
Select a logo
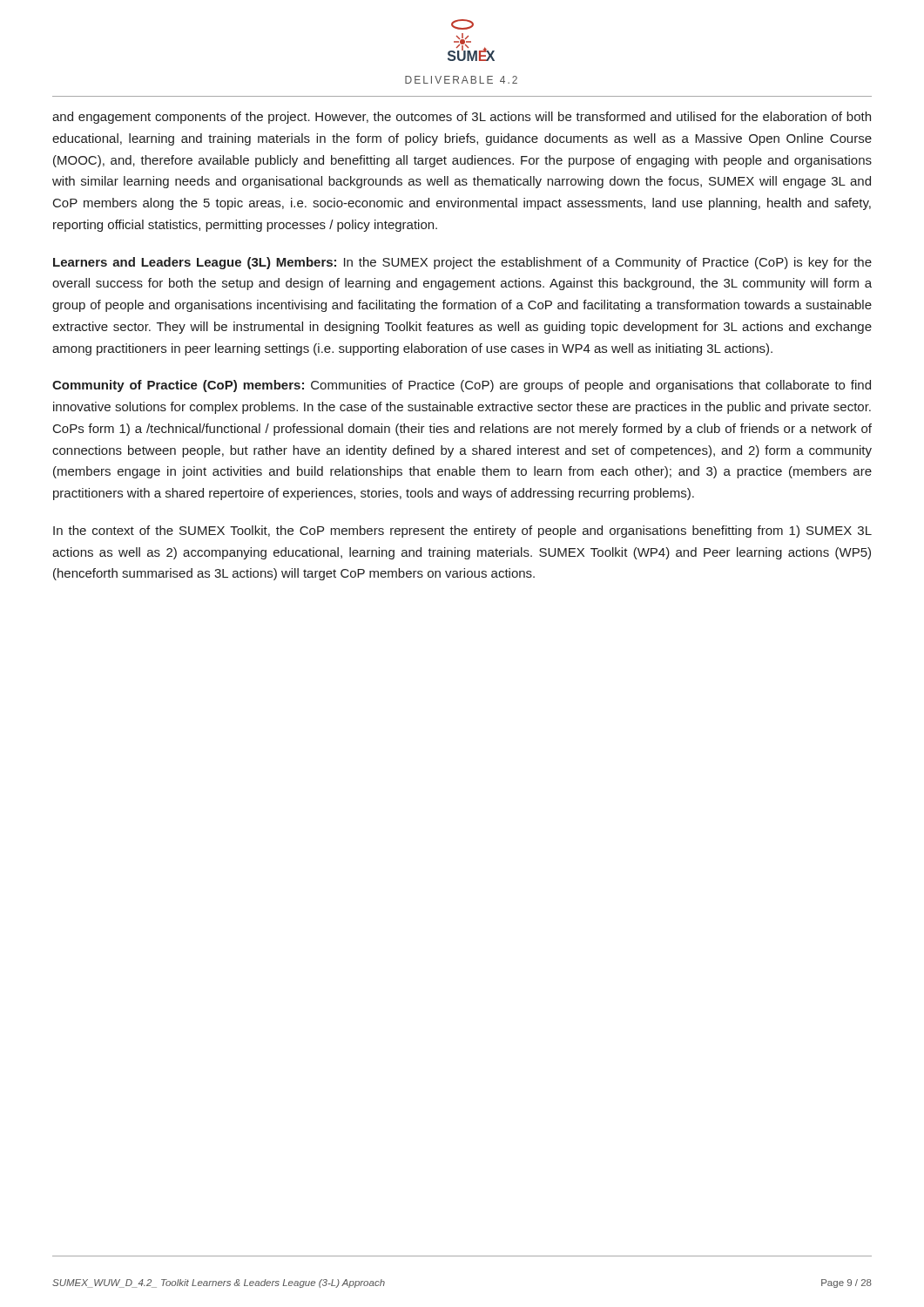pyautogui.click(x=462, y=43)
